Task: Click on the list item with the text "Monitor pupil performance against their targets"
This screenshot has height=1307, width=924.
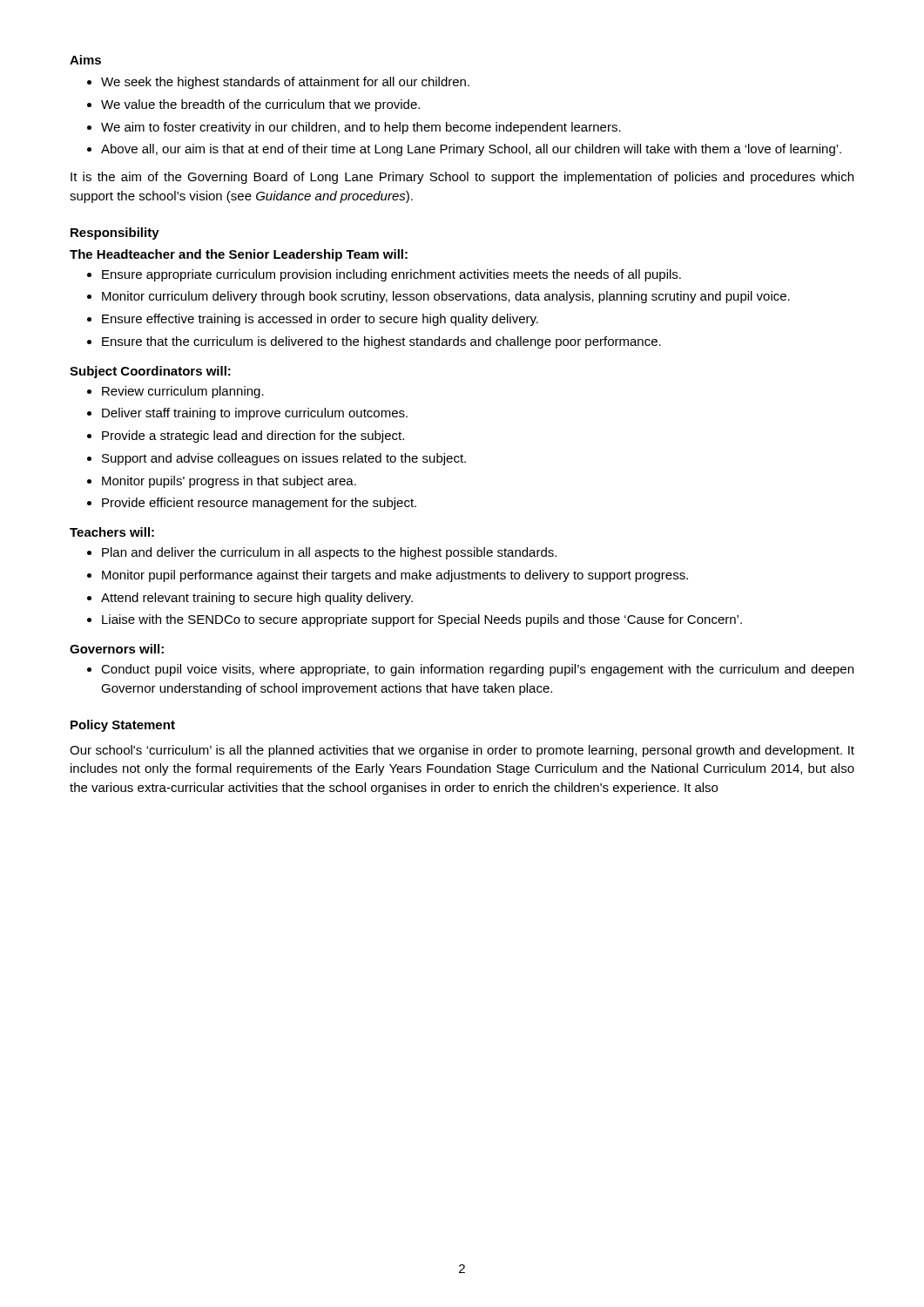Action: pos(395,574)
